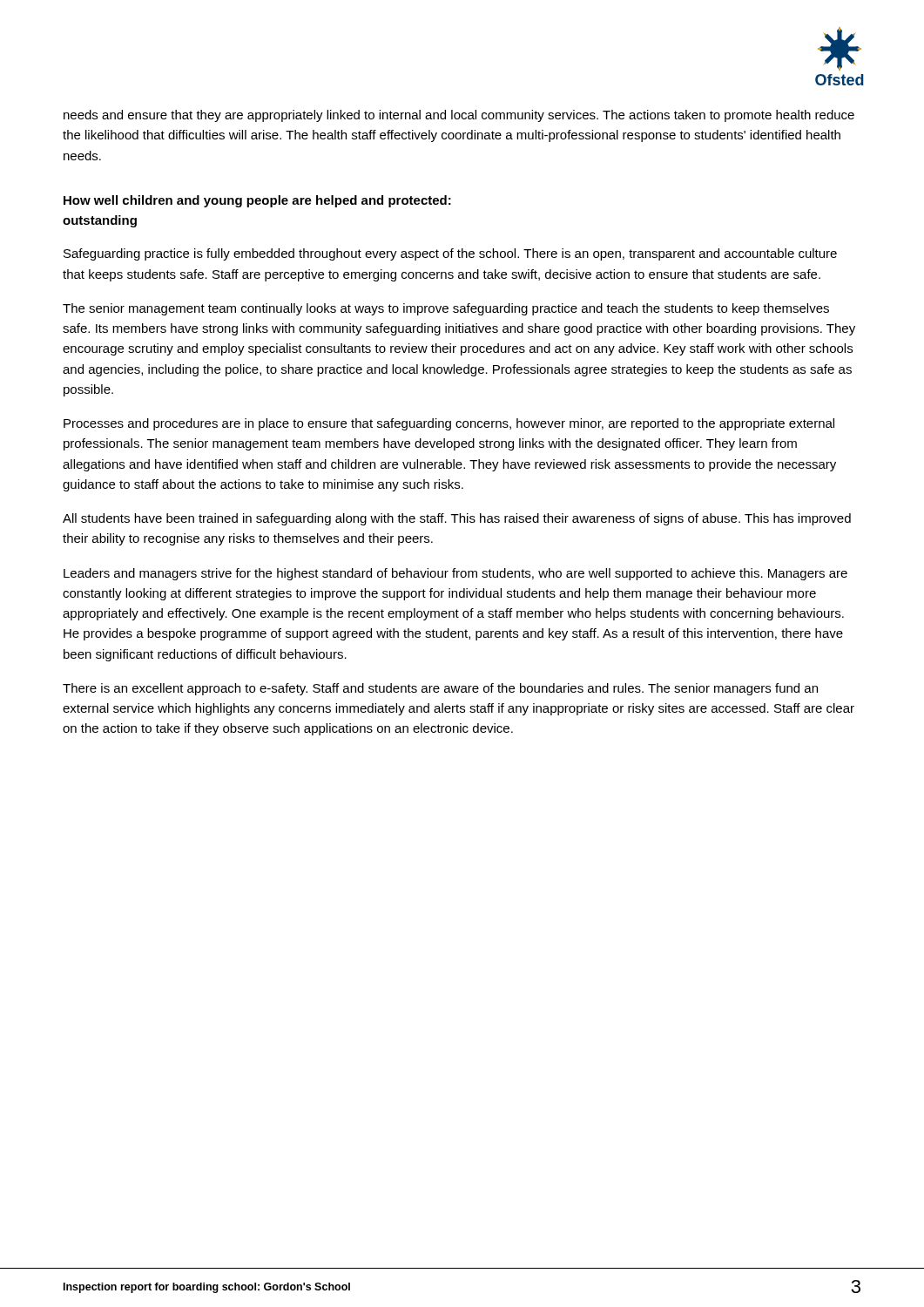Where is the passage that starts "There is an"?
This screenshot has width=924, height=1307.
[462, 708]
